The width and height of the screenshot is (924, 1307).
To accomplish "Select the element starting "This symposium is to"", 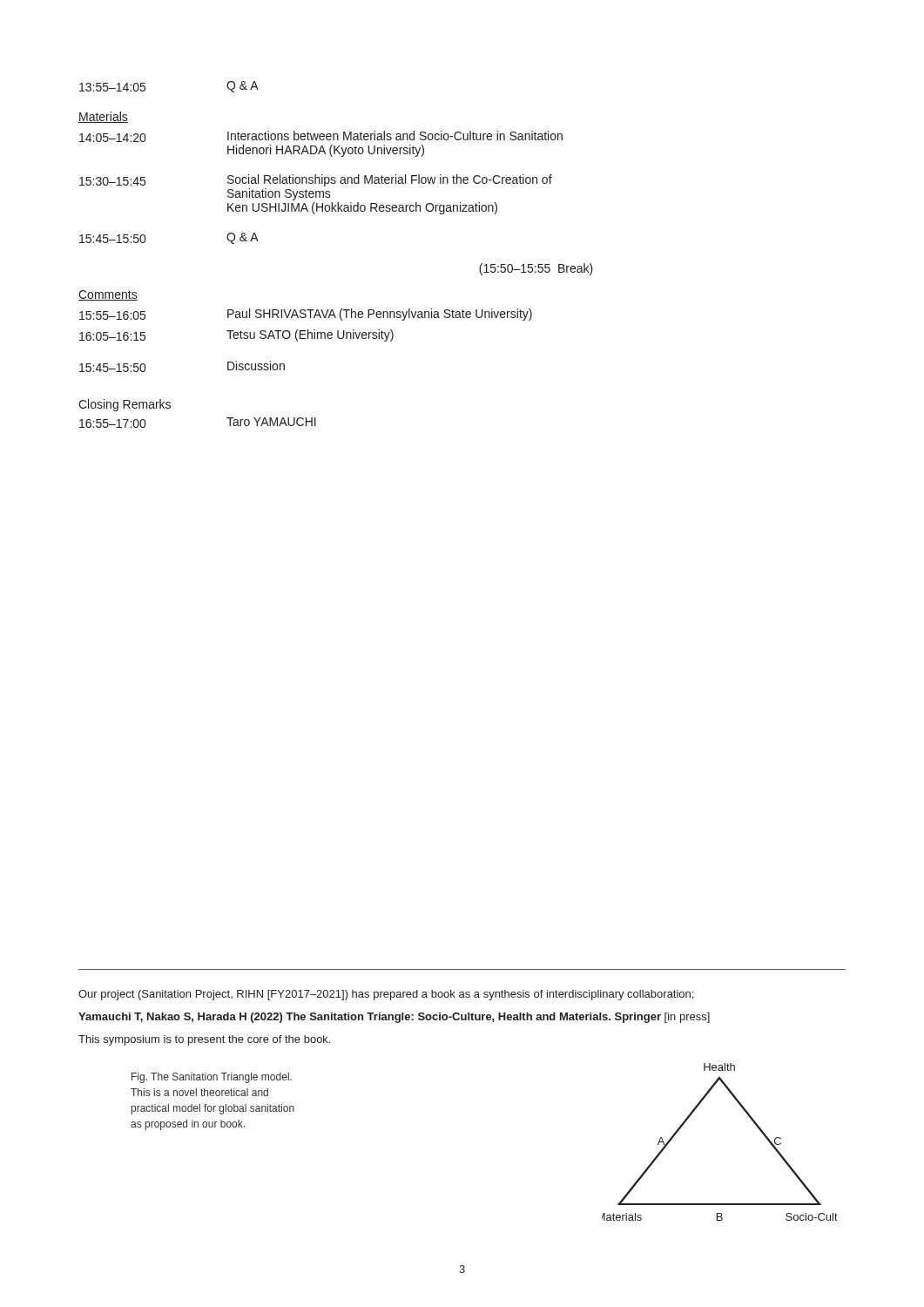I will [x=205, y=1039].
